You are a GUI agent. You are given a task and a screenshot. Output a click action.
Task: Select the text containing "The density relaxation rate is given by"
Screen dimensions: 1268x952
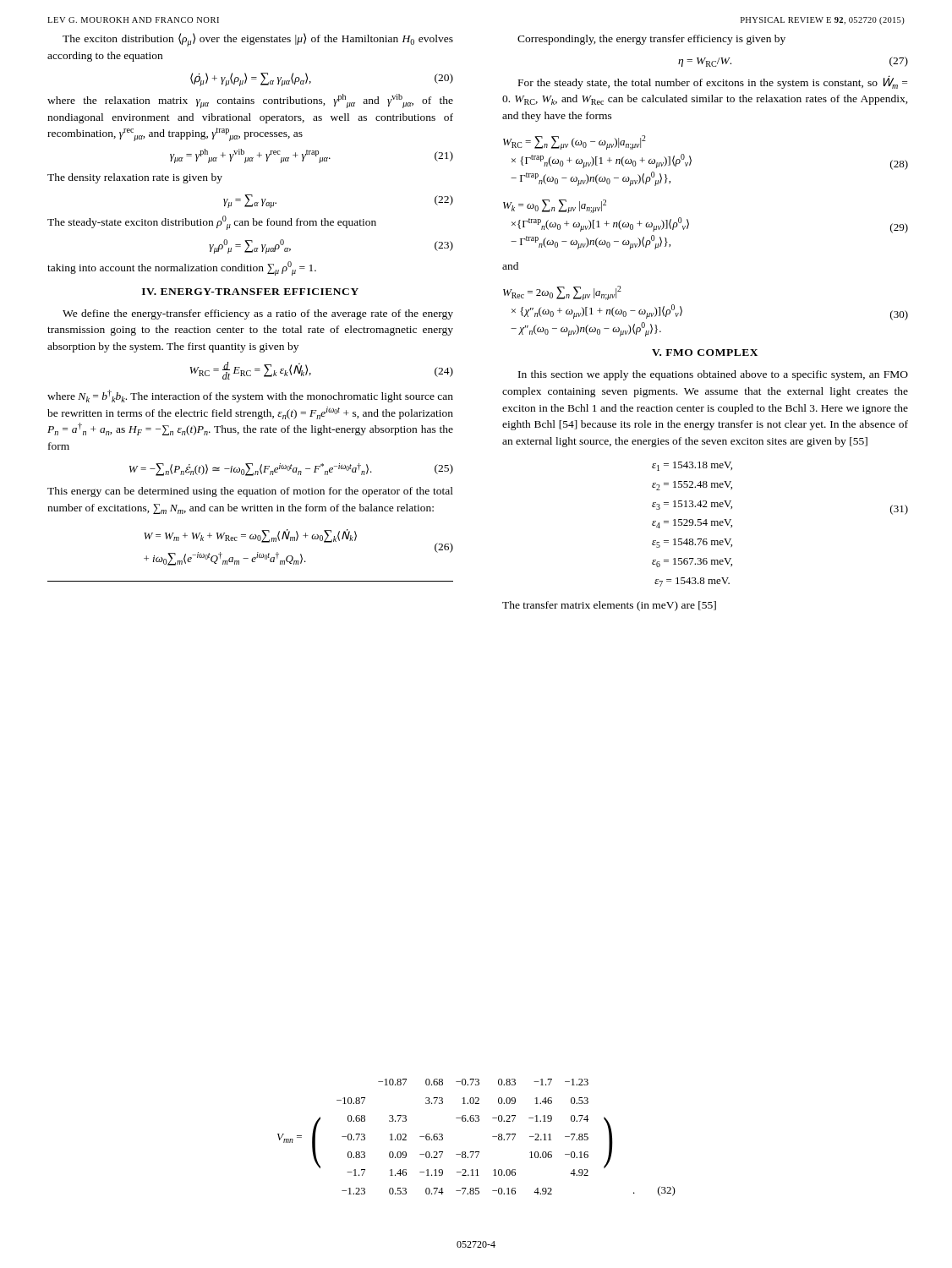click(x=135, y=178)
